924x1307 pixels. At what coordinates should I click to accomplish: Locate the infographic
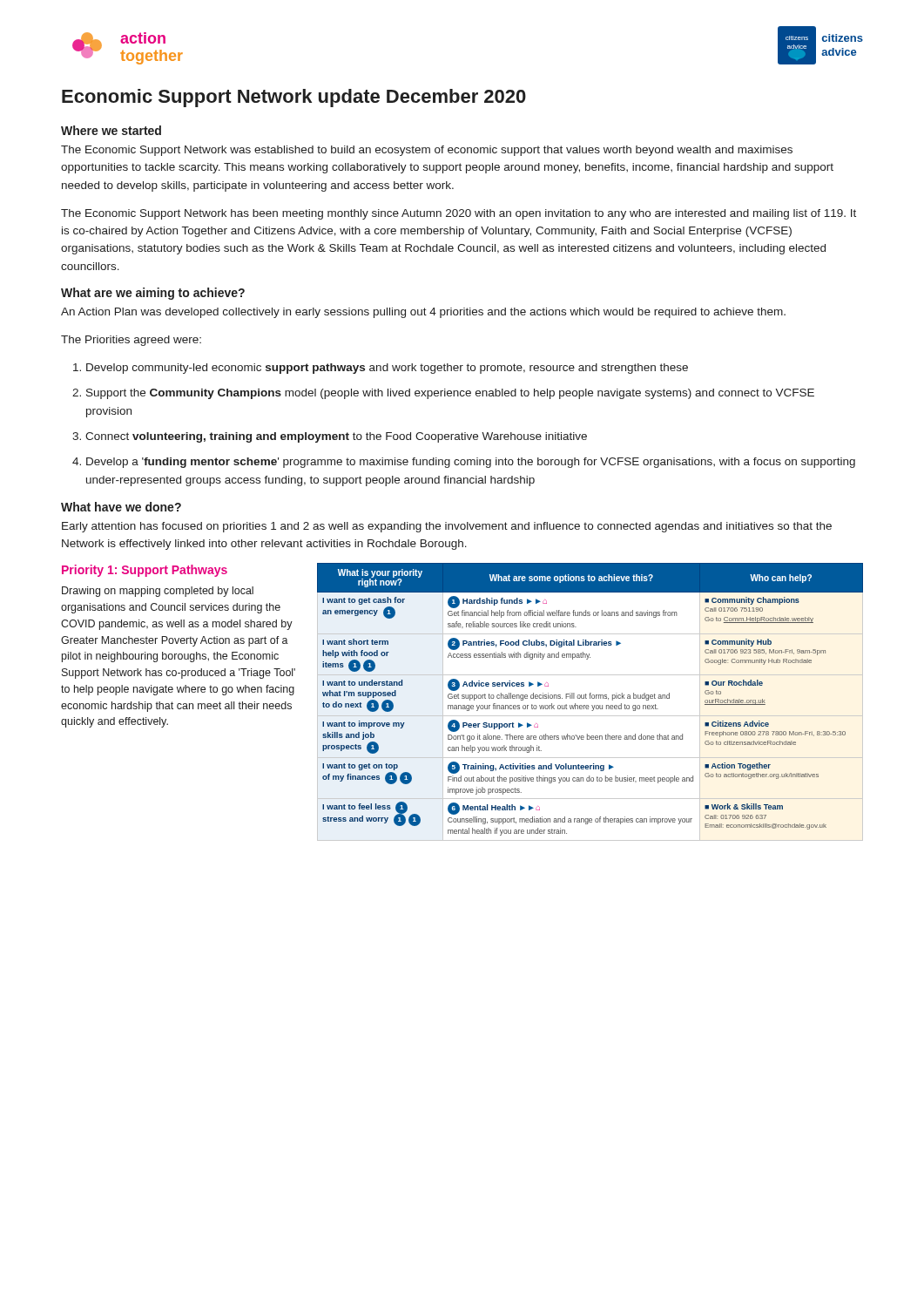[590, 702]
